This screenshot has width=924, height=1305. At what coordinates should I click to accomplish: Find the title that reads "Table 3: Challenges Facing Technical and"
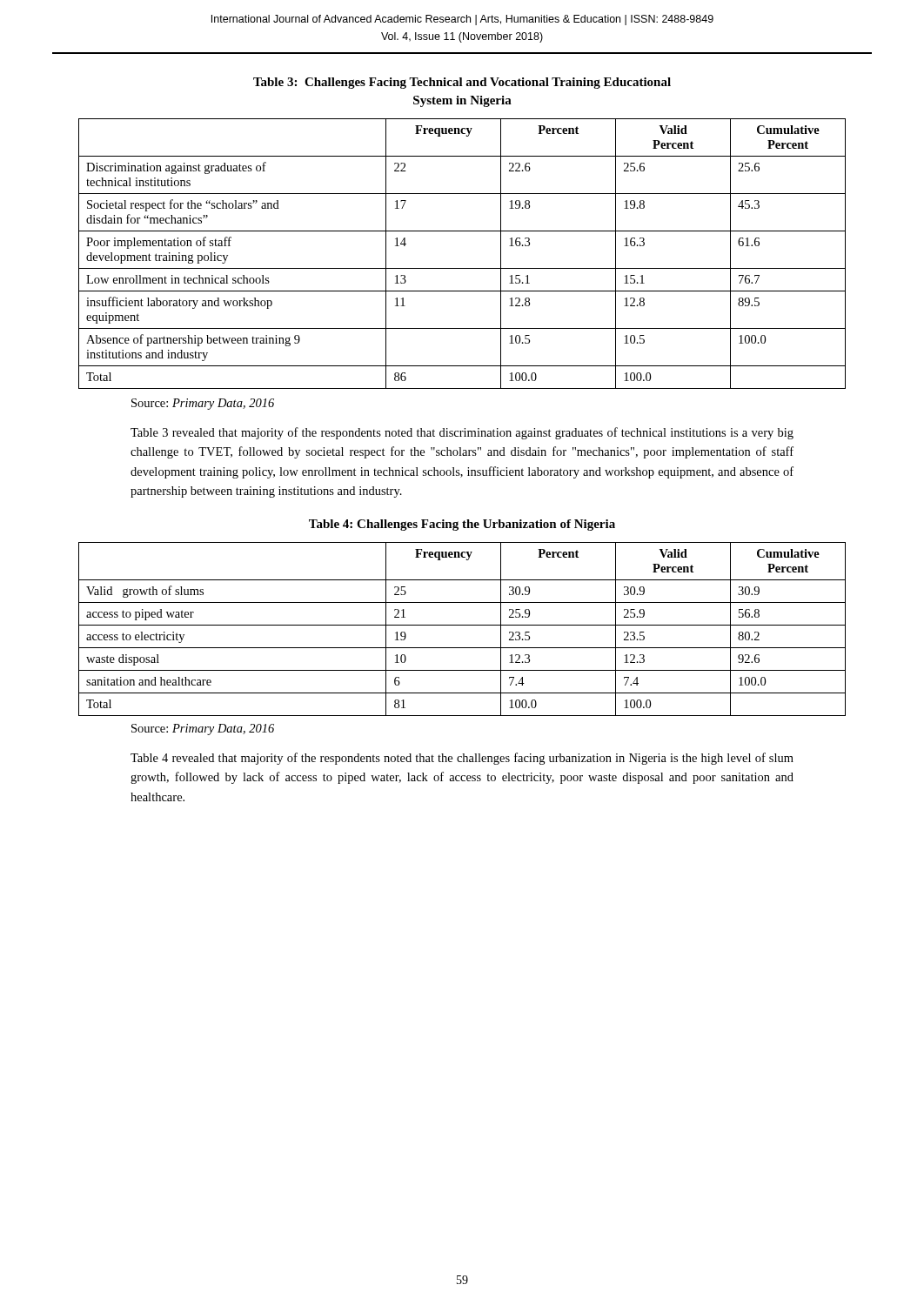coord(462,91)
